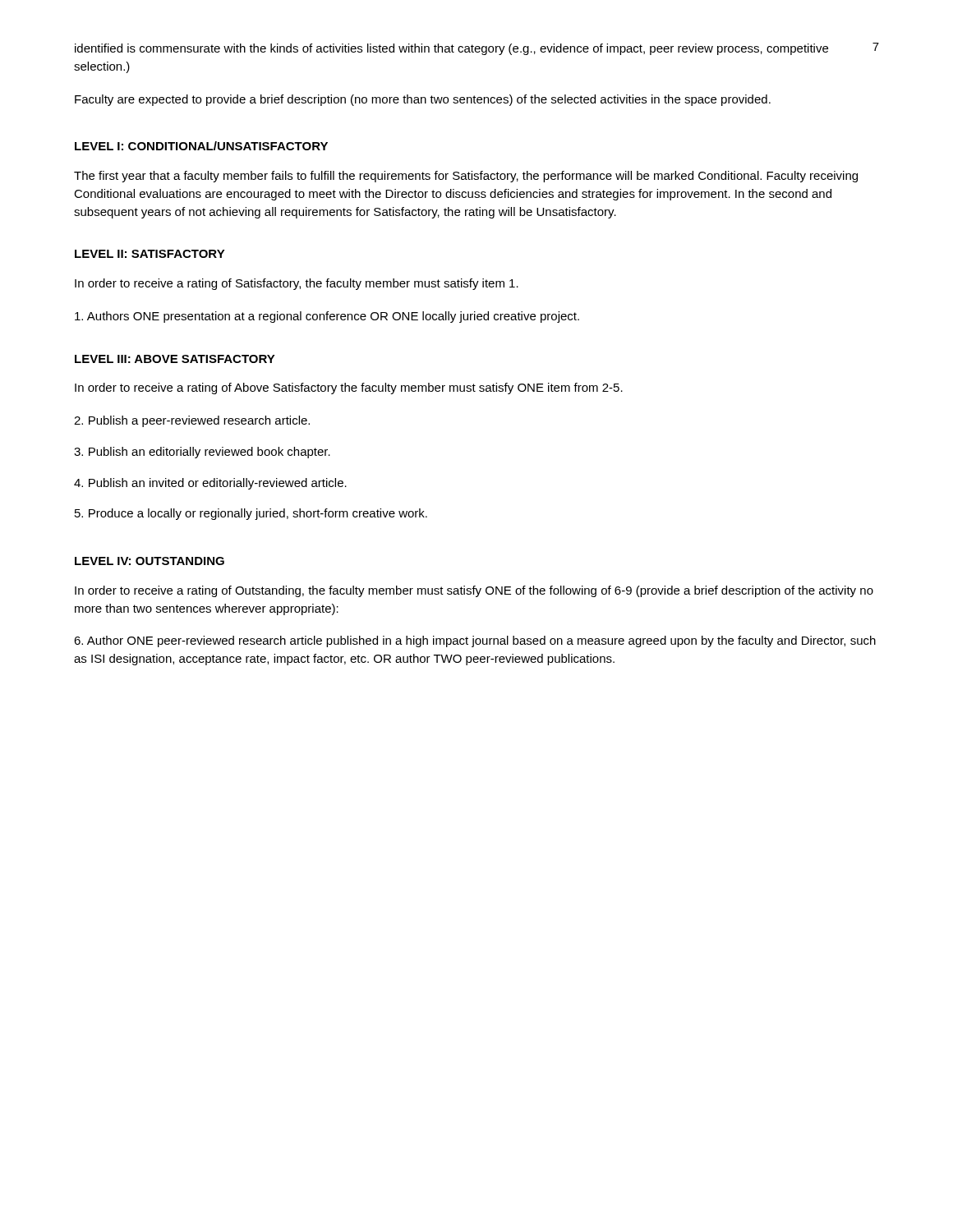The image size is (953, 1232).
Task: Find the list item that says "5. Produce a locally or regionally juried, short-form"
Action: [x=251, y=513]
